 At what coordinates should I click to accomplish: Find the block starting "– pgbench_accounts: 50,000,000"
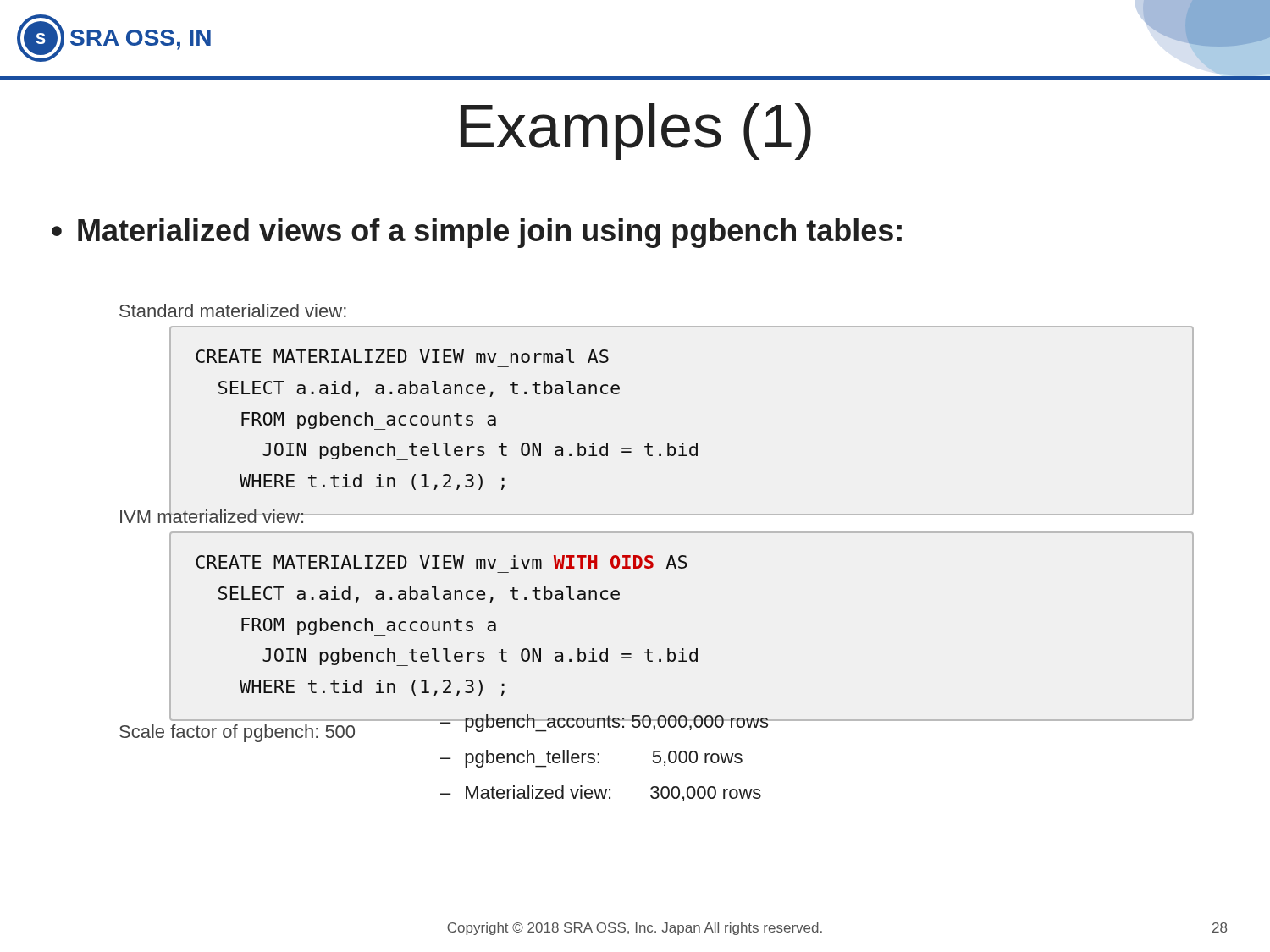pos(605,721)
